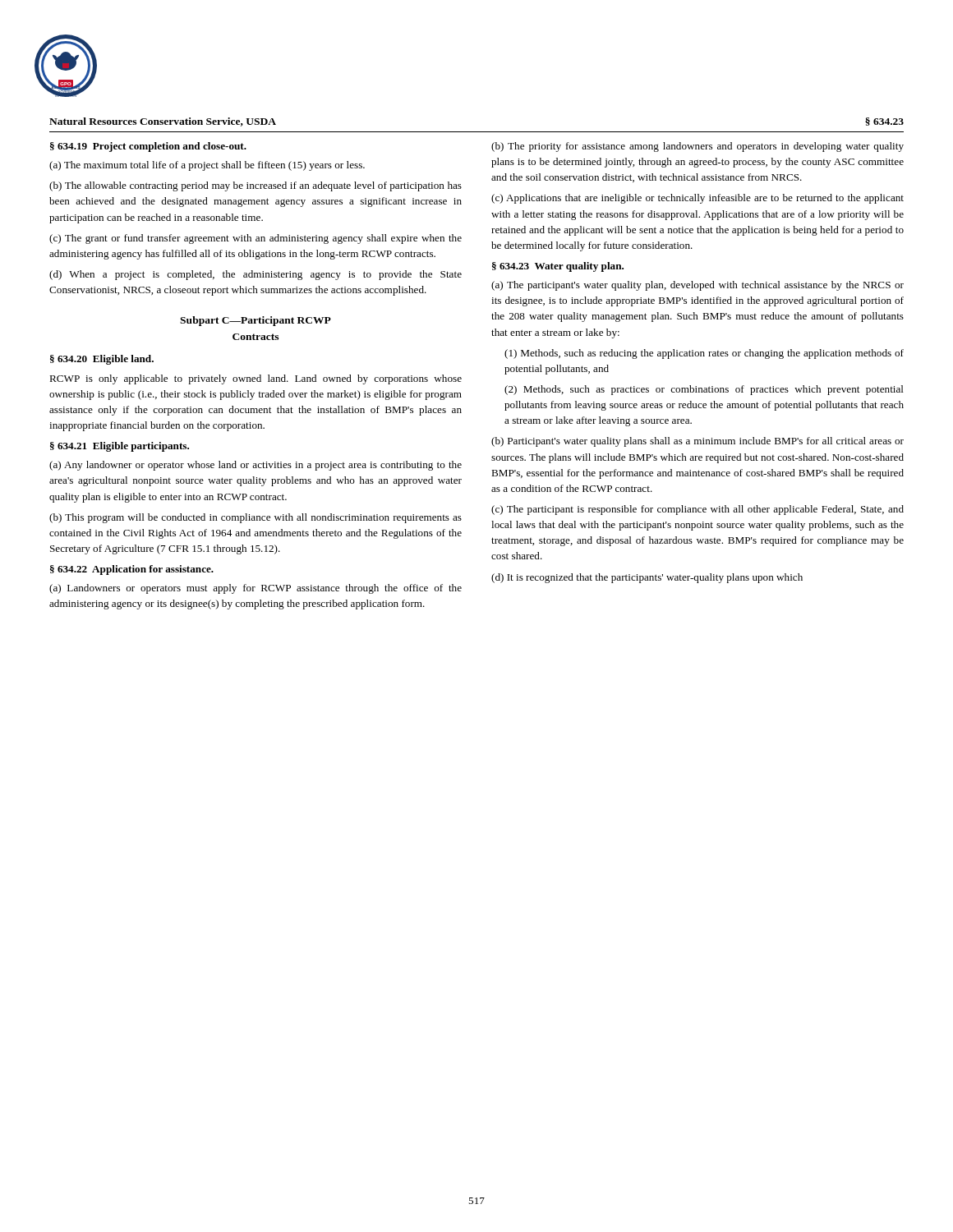The height and width of the screenshot is (1232, 953).
Task: Click the passage that begins "RCWP is only applicable"
Action: 255,401
